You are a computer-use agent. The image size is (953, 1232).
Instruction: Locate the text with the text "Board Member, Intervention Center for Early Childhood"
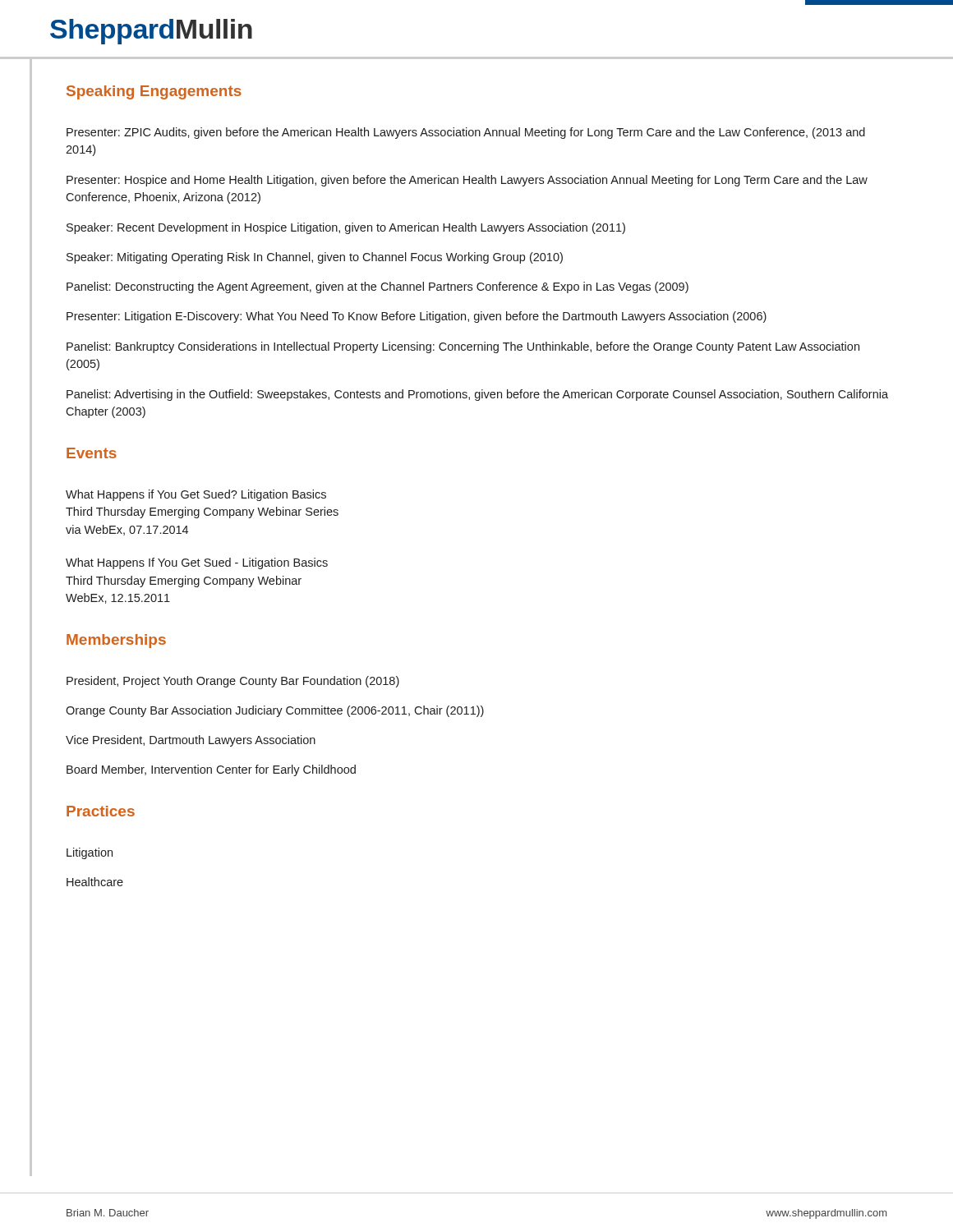tap(211, 770)
